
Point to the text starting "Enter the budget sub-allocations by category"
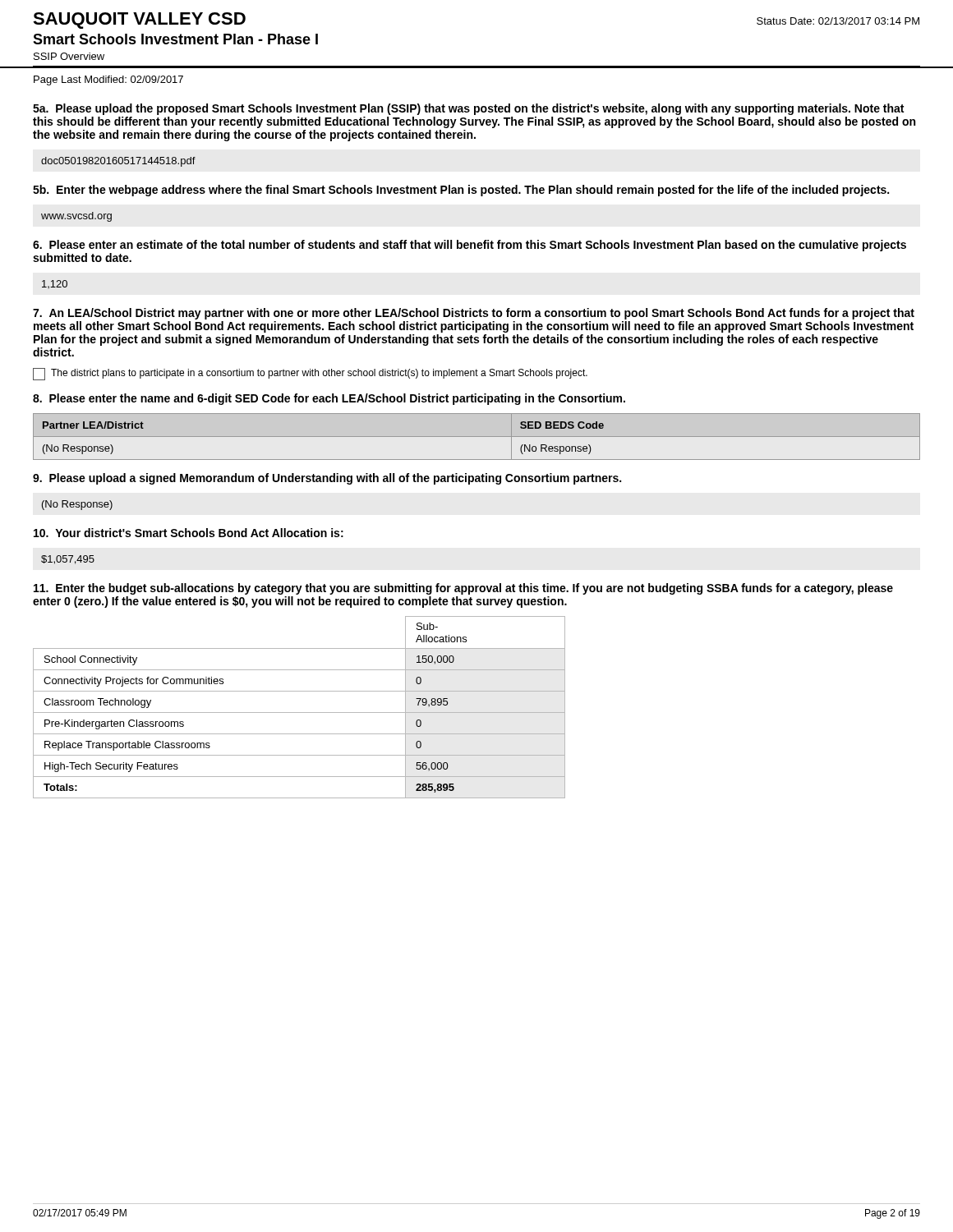463,595
